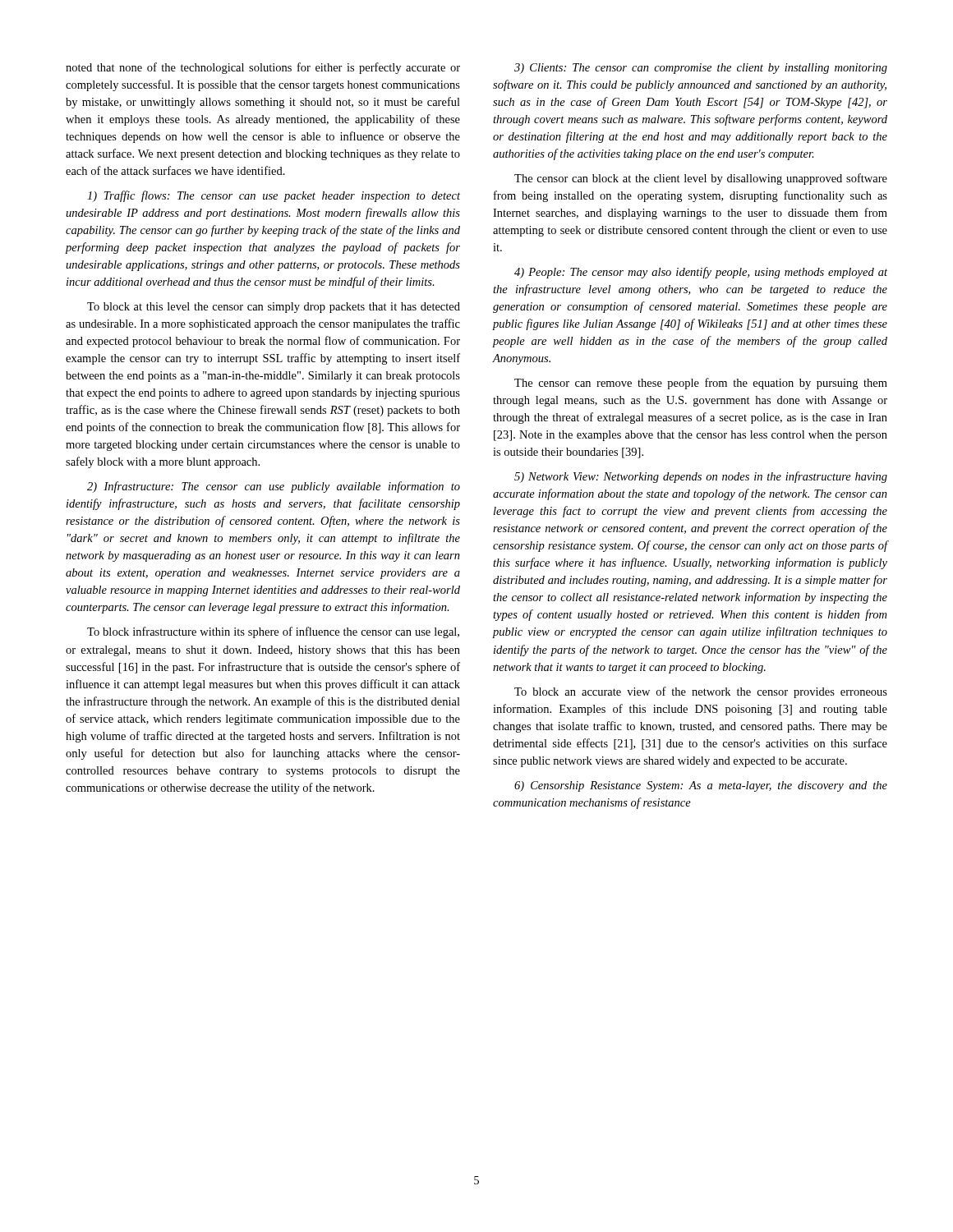Find the list item that reads "6) Censorship Resistance System: As"
The height and width of the screenshot is (1232, 953).
[x=690, y=794]
